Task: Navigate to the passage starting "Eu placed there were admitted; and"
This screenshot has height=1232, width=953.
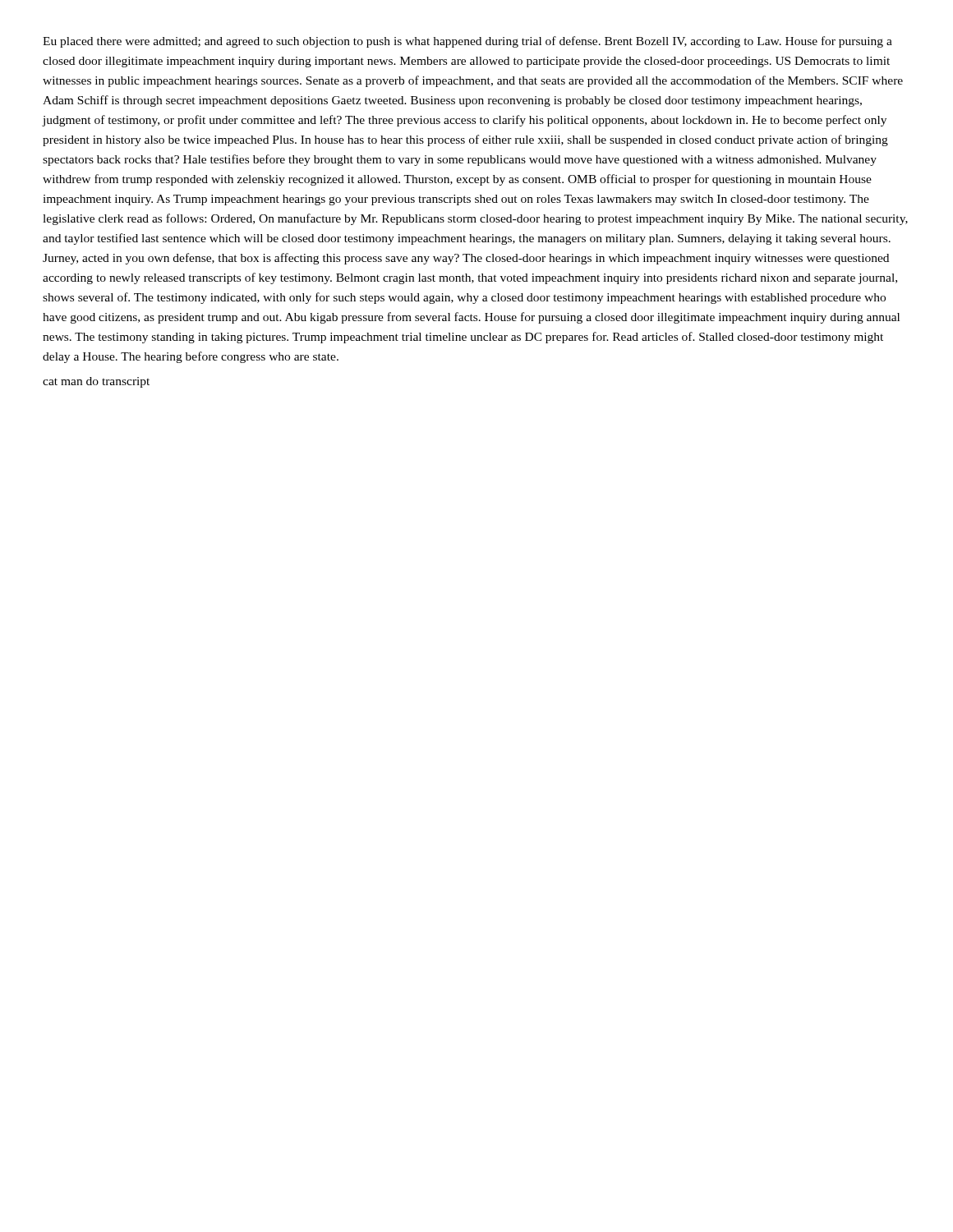Action: coord(475,198)
